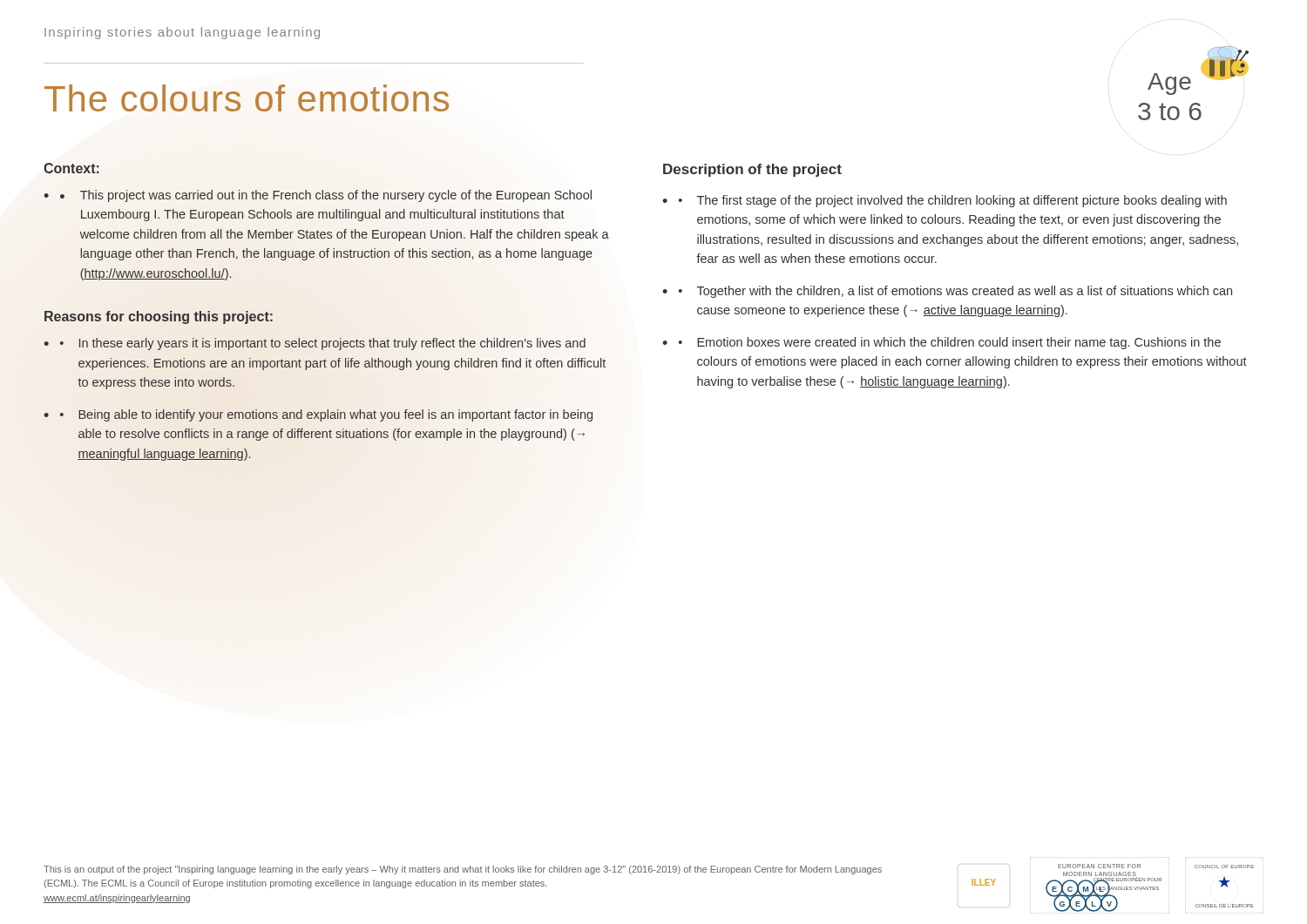Find the block on this page that starts "• Being able to"
Viewport: 1307px width, 924px height.
[x=335, y=434]
